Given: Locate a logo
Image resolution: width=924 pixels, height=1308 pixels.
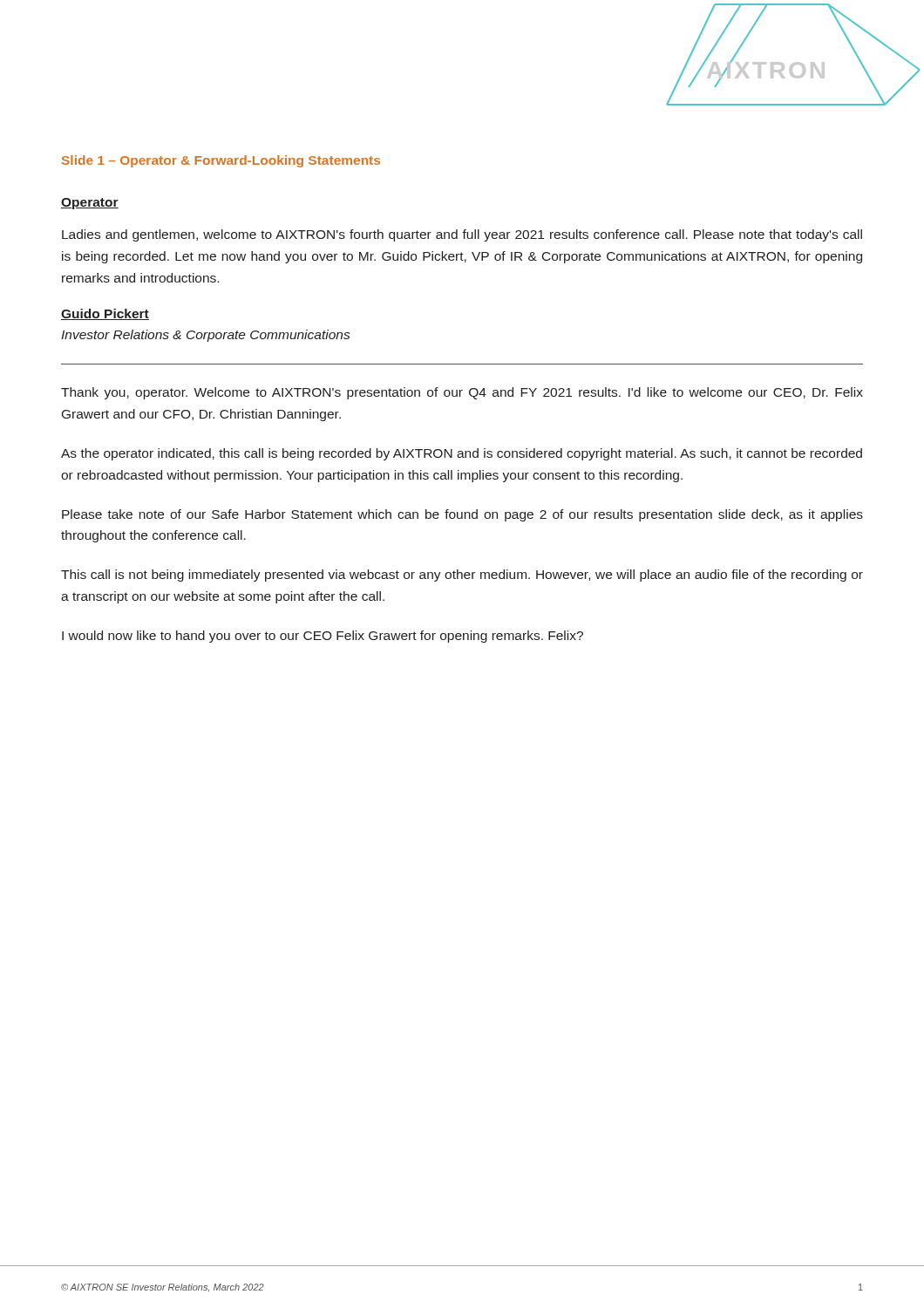Looking at the screenshot, I should [x=793, y=76].
